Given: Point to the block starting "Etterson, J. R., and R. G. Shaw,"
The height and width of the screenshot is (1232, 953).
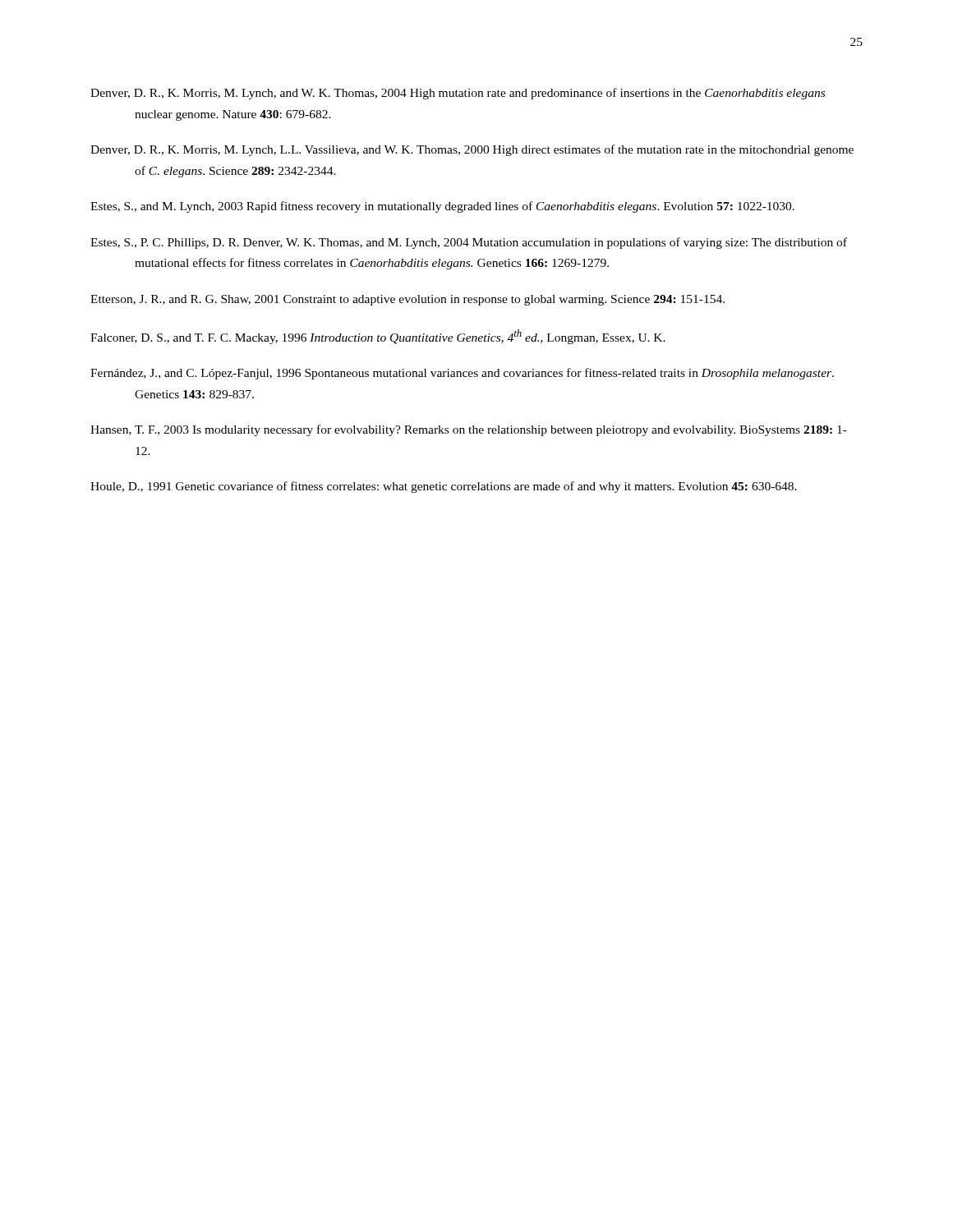Looking at the screenshot, I should [x=476, y=299].
